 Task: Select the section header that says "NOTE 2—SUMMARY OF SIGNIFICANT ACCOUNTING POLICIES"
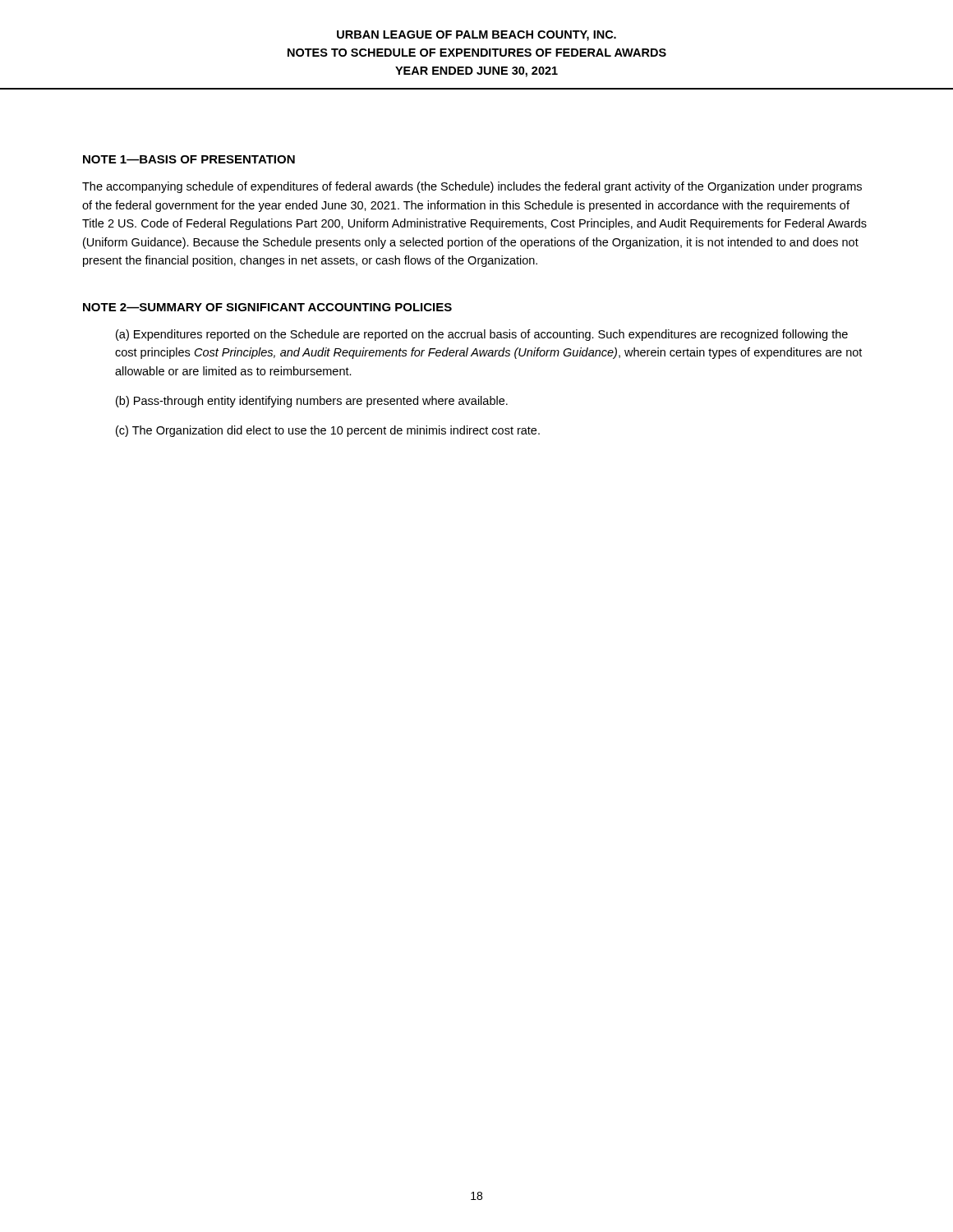click(x=267, y=306)
